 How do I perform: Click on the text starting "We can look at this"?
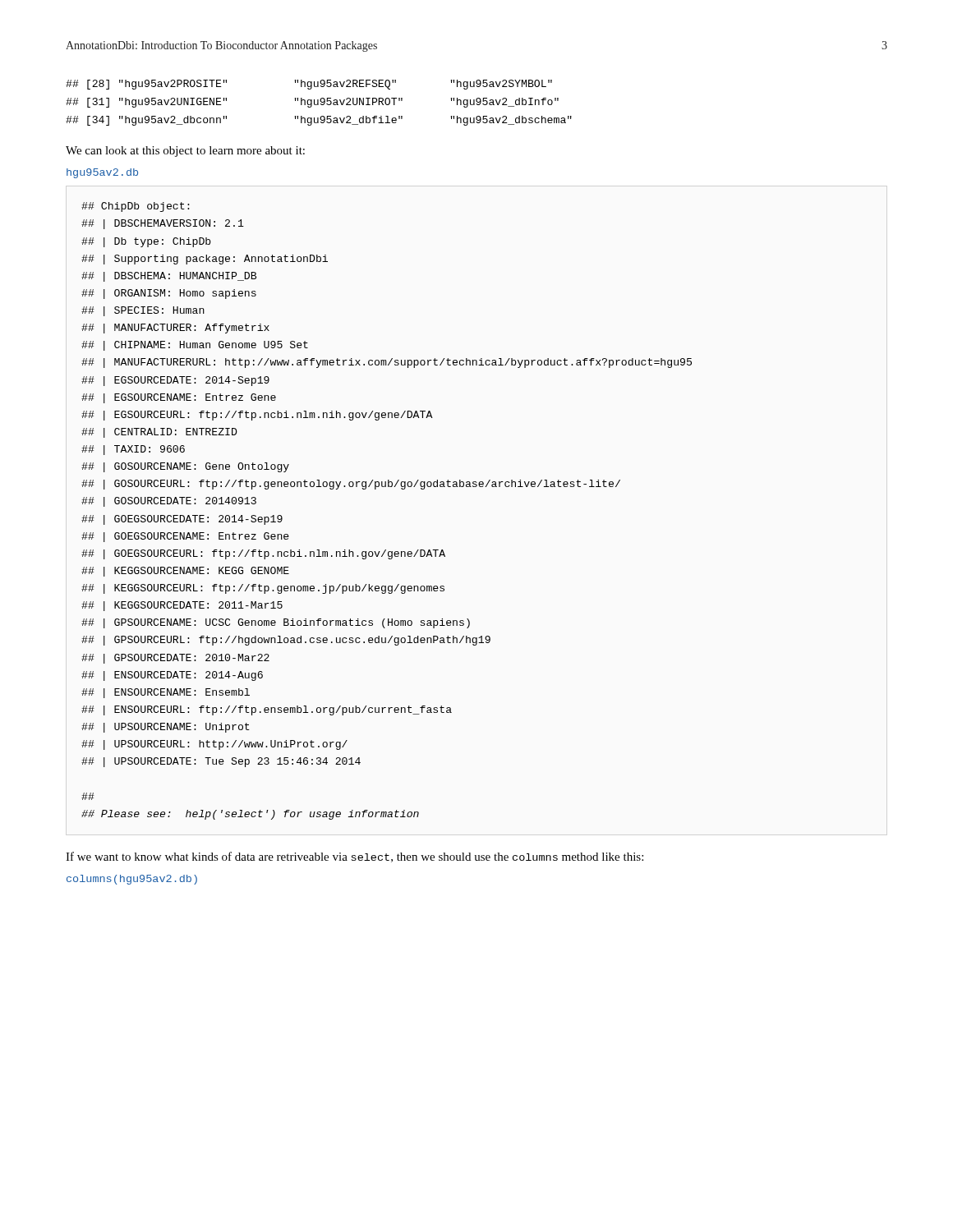click(186, 151)
